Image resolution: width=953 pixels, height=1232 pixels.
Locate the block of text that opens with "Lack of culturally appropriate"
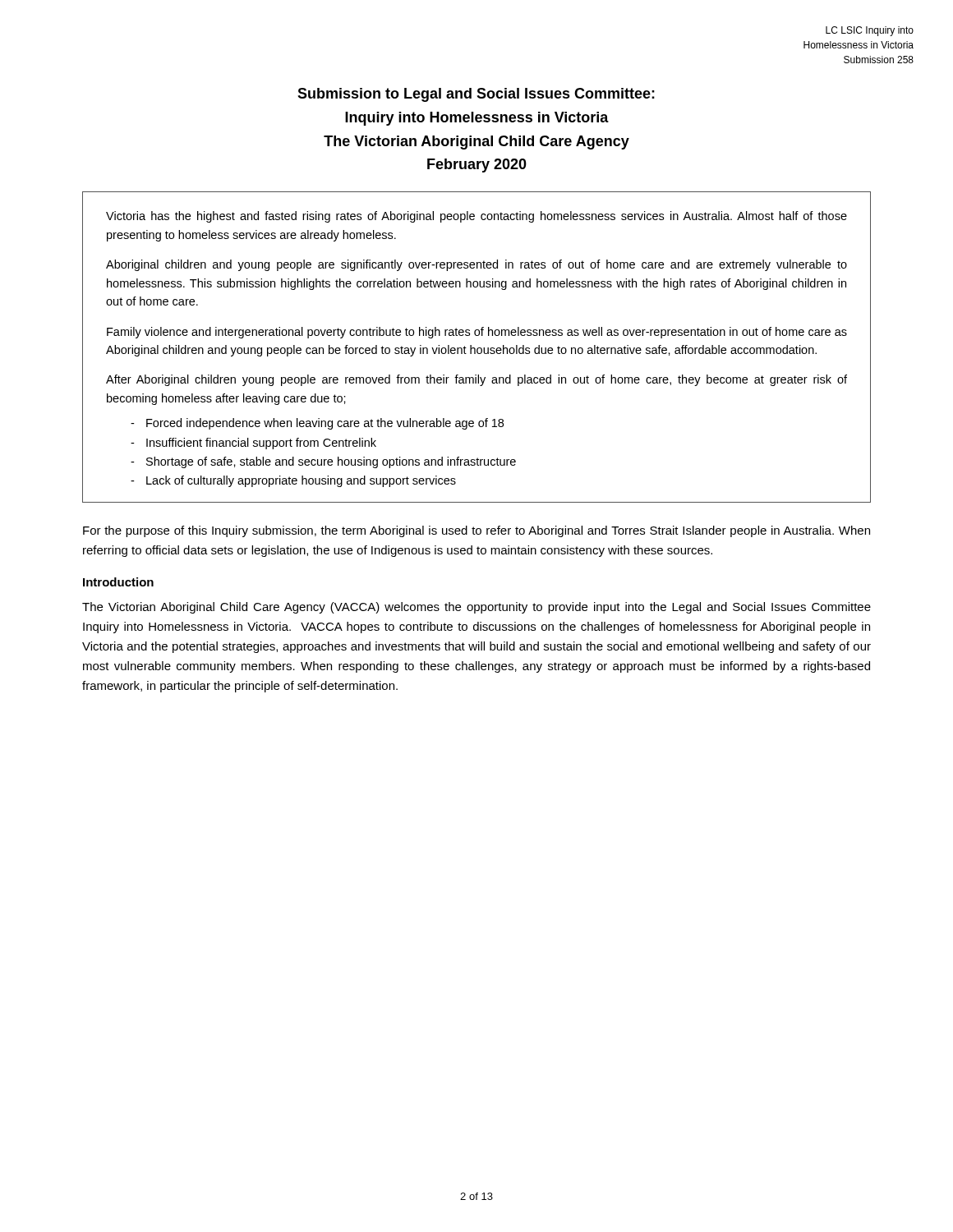click(x=301, y=480)
